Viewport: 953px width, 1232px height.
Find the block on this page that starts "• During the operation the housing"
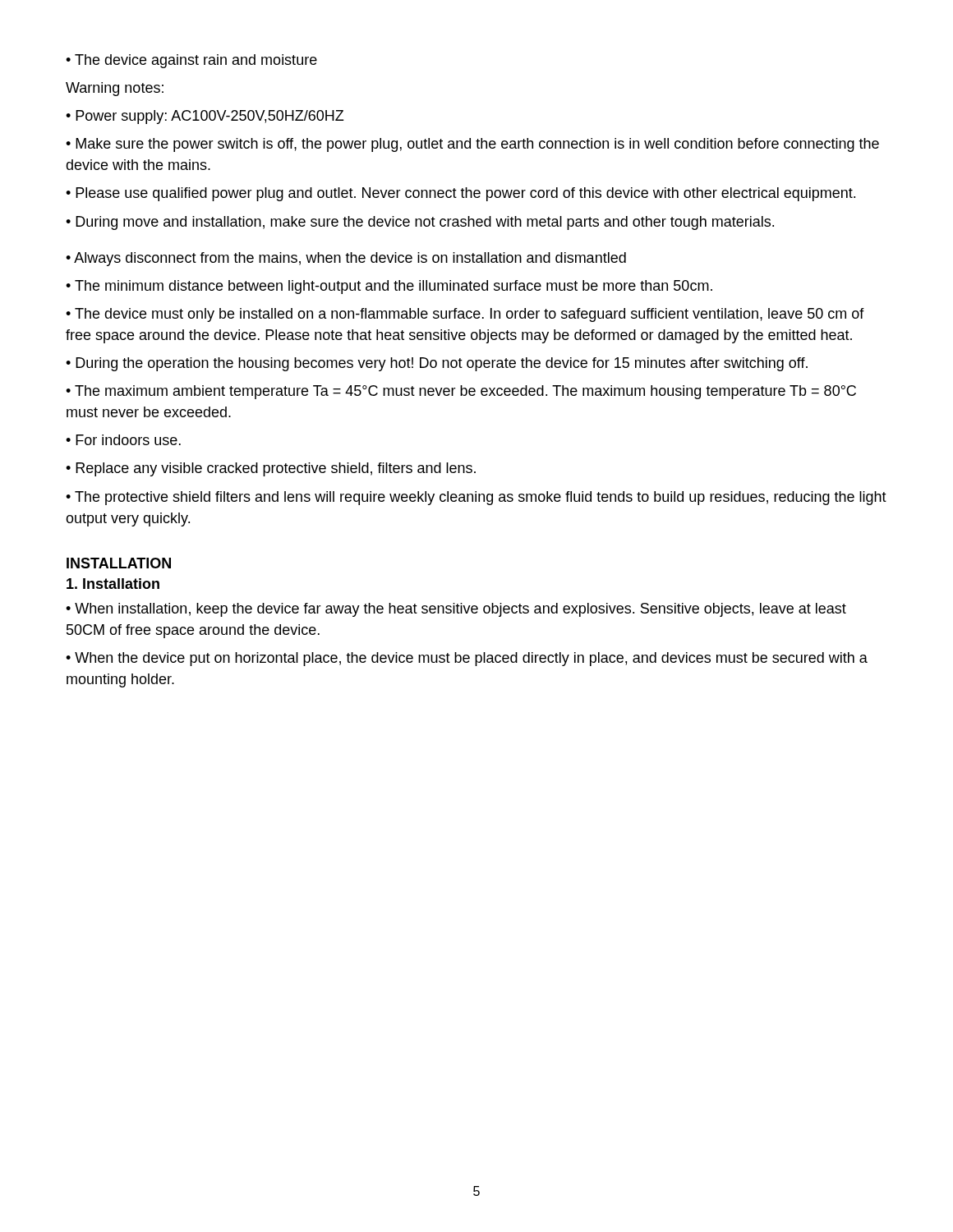point(437,363)
